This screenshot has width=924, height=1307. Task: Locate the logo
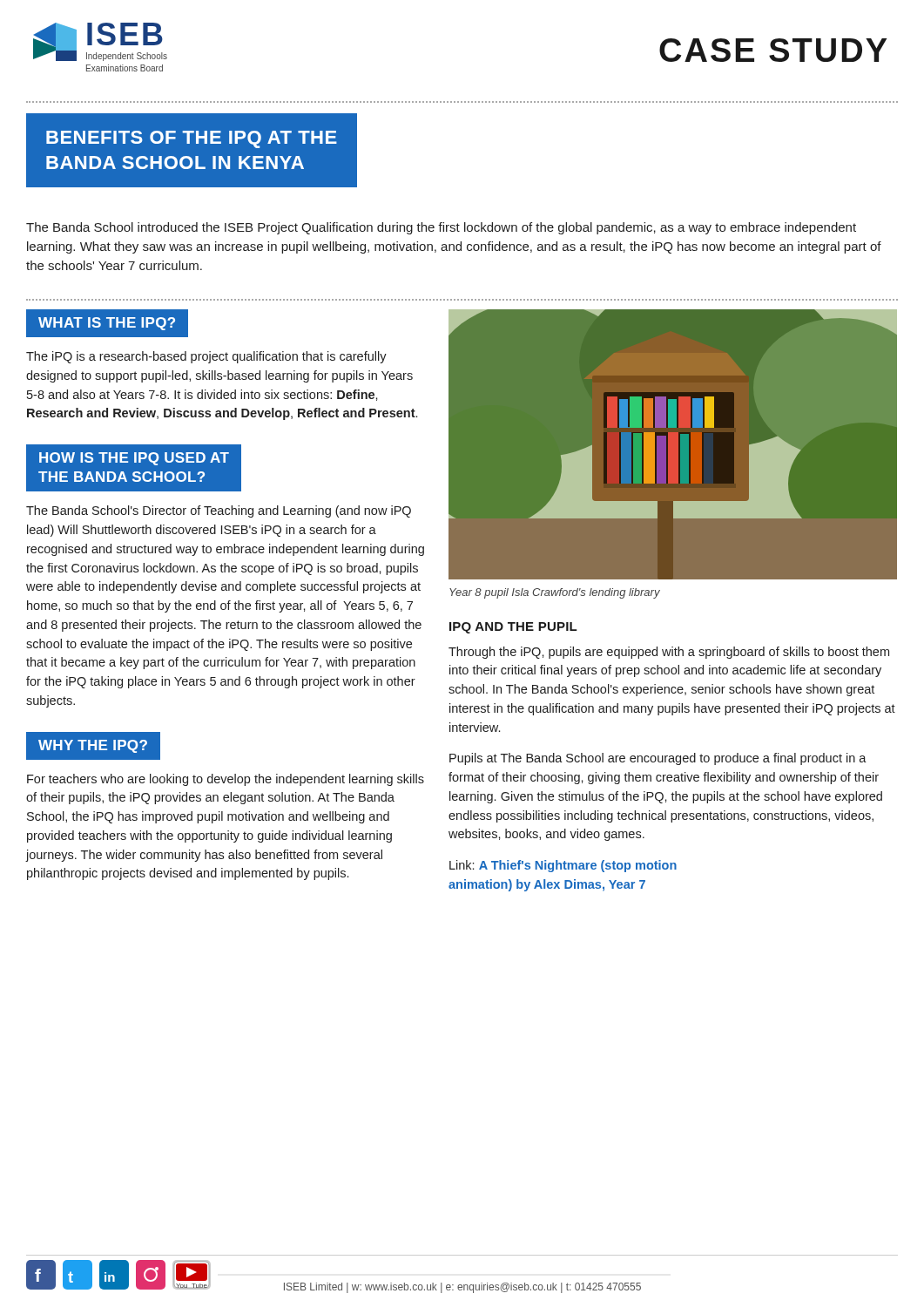(x=118, y=51)
